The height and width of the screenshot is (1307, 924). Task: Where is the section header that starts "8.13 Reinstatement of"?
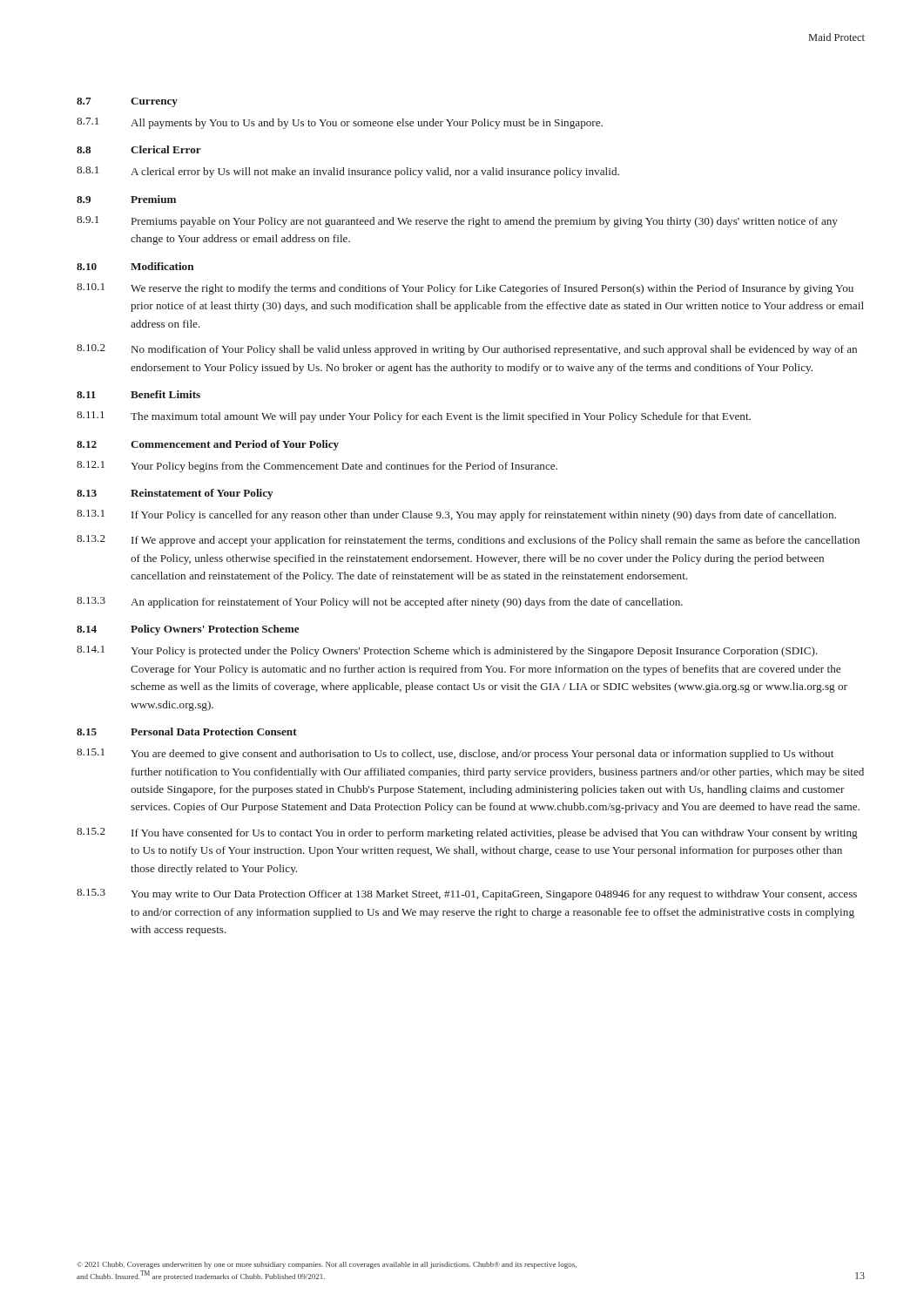[175, 493]
